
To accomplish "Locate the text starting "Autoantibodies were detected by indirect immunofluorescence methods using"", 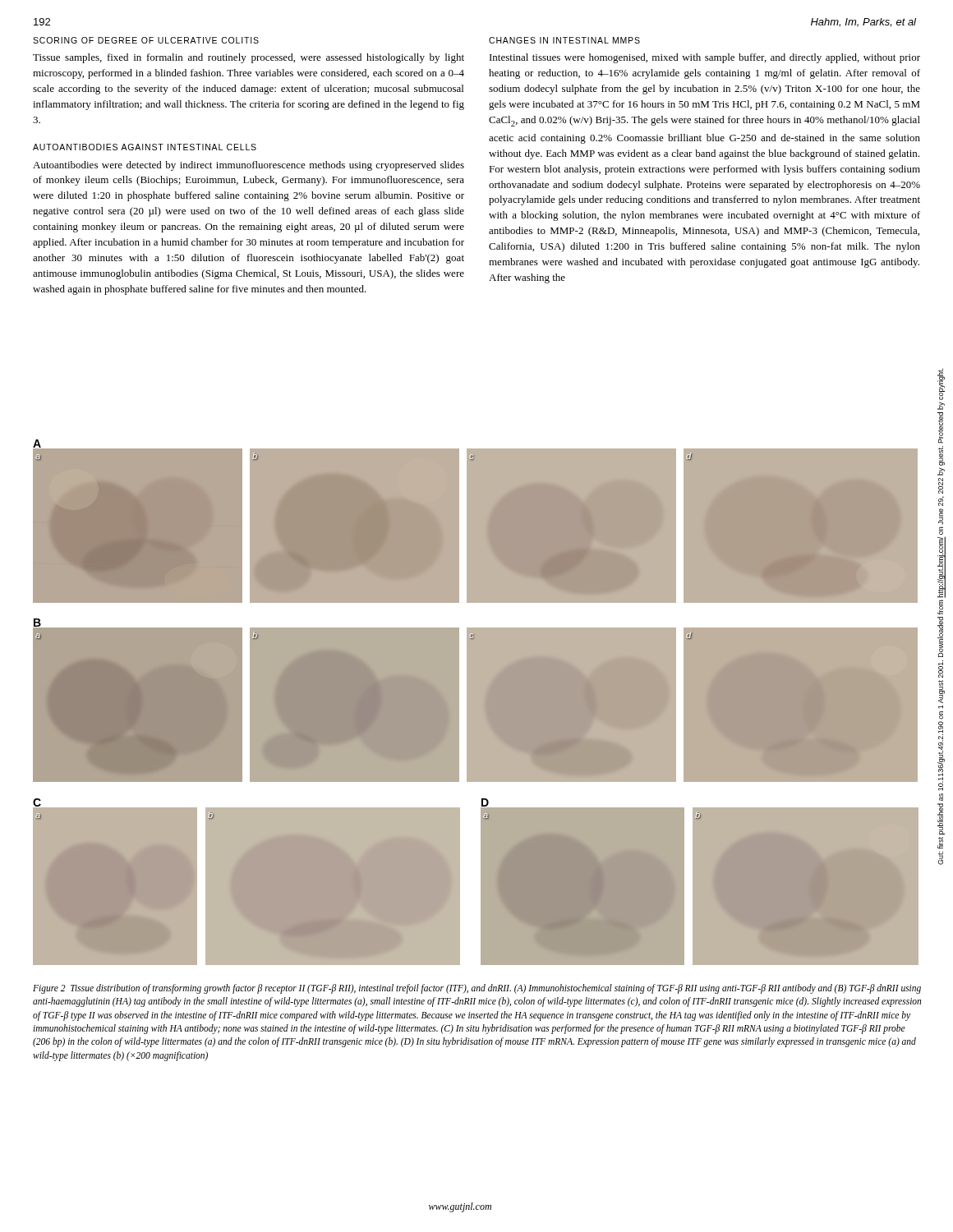I will [249, 227].
